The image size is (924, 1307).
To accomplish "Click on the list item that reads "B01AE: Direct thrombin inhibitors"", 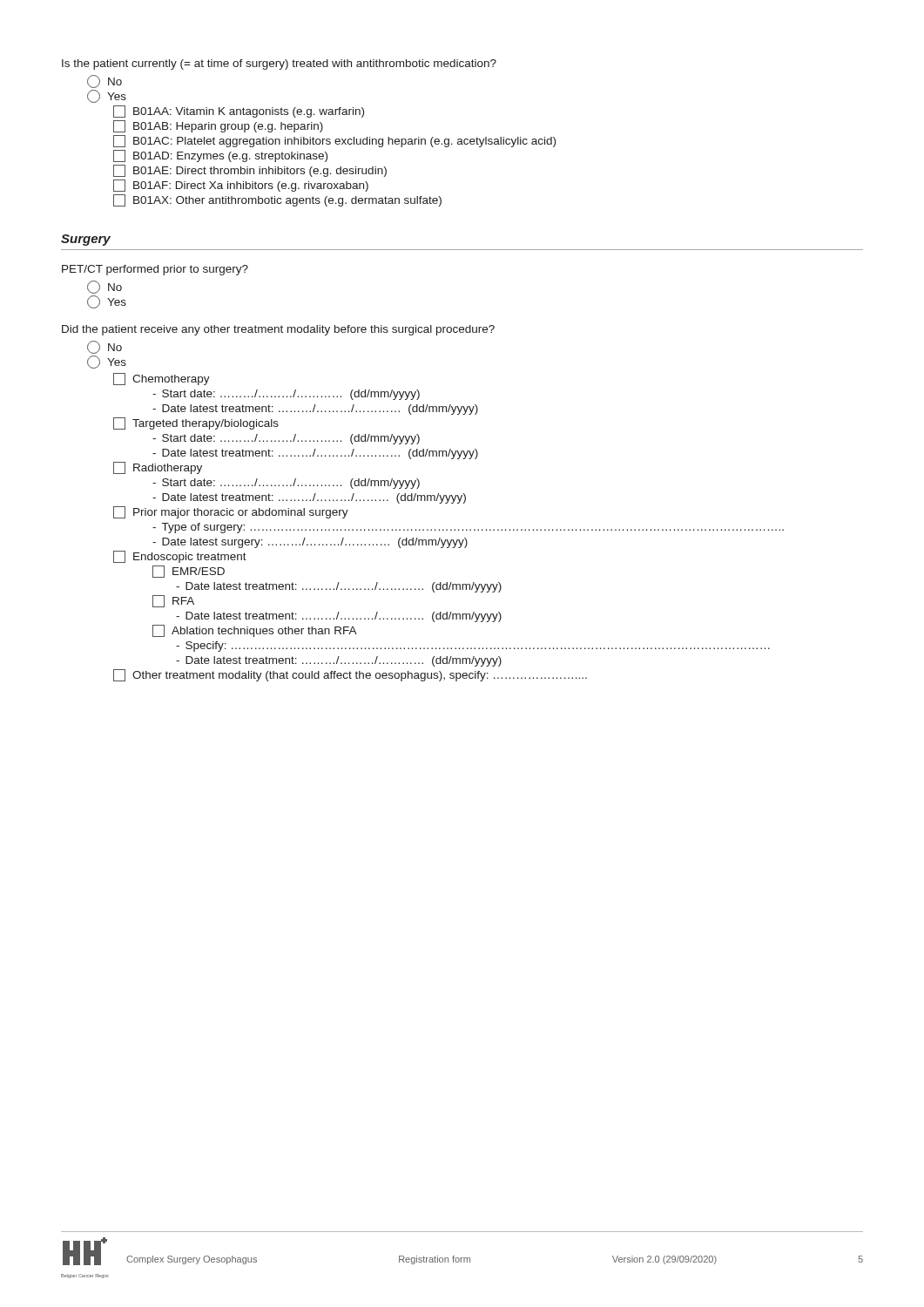I will click(x=250, y=170).
